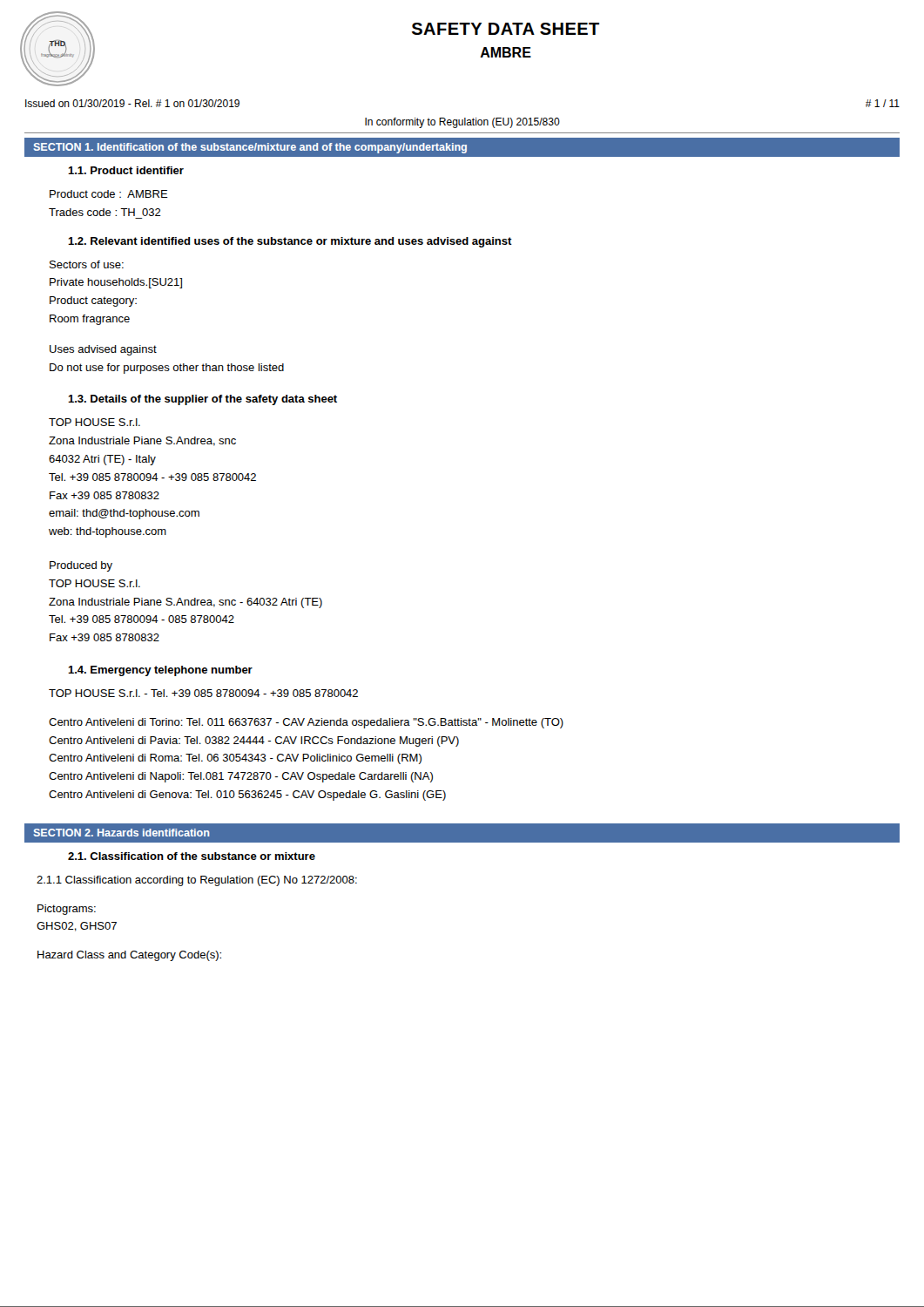Find the section header containing "1.4. Emergency telephone number"
Screen dimensions: 1307x924
[160, 670]
